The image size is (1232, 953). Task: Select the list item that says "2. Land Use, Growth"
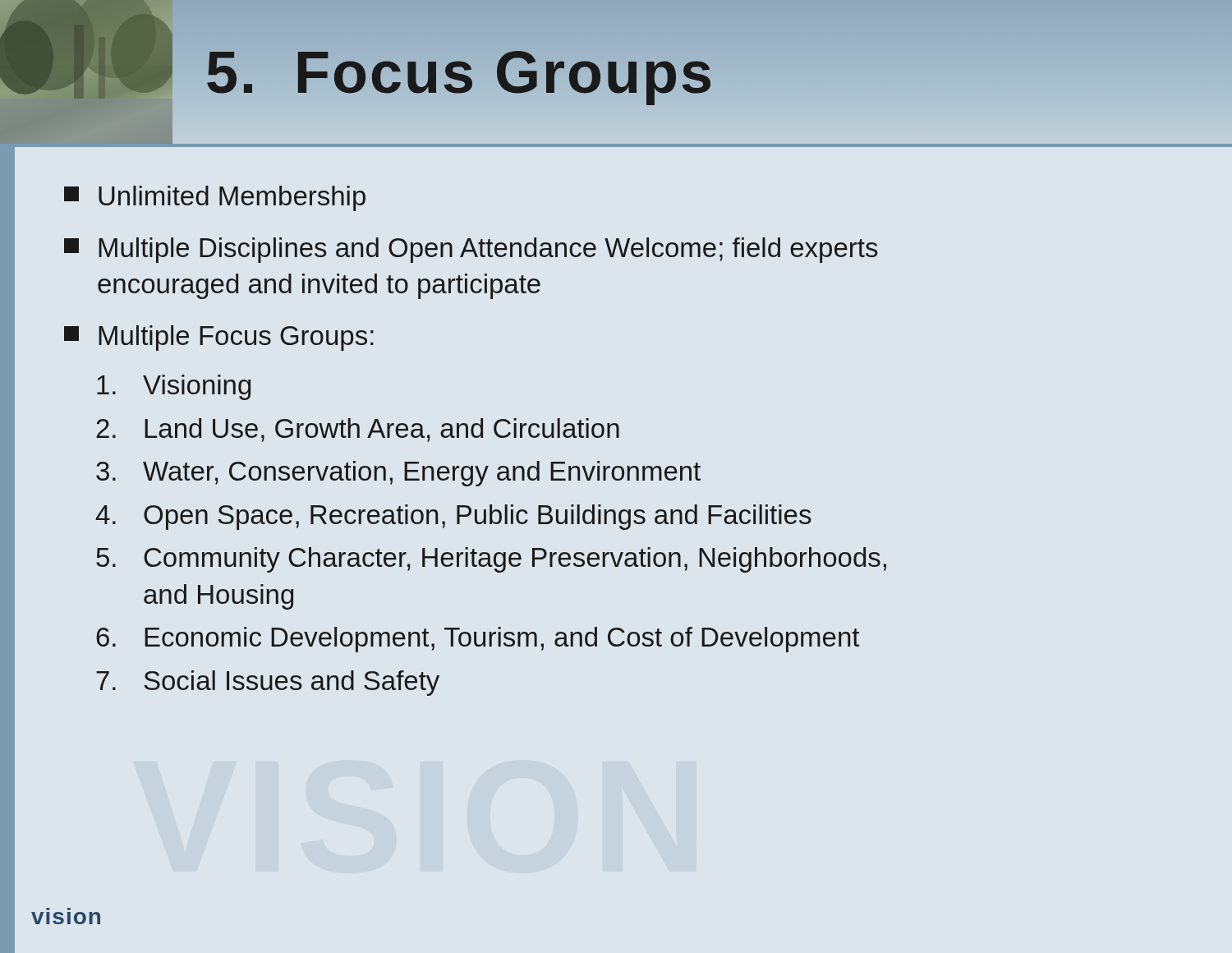click(358, 429)
